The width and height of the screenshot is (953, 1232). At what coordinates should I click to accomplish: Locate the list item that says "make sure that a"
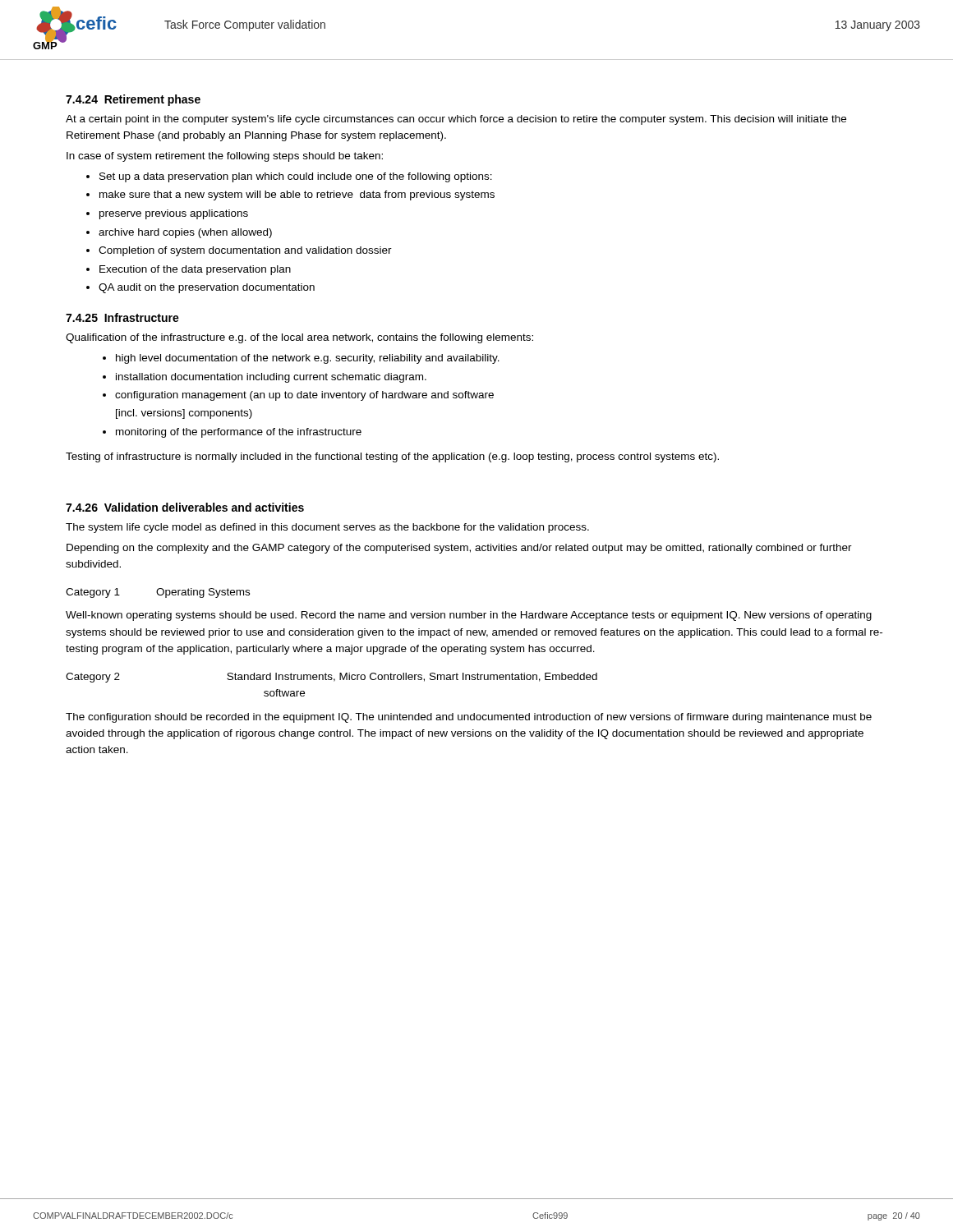click(x=297, y=195)
